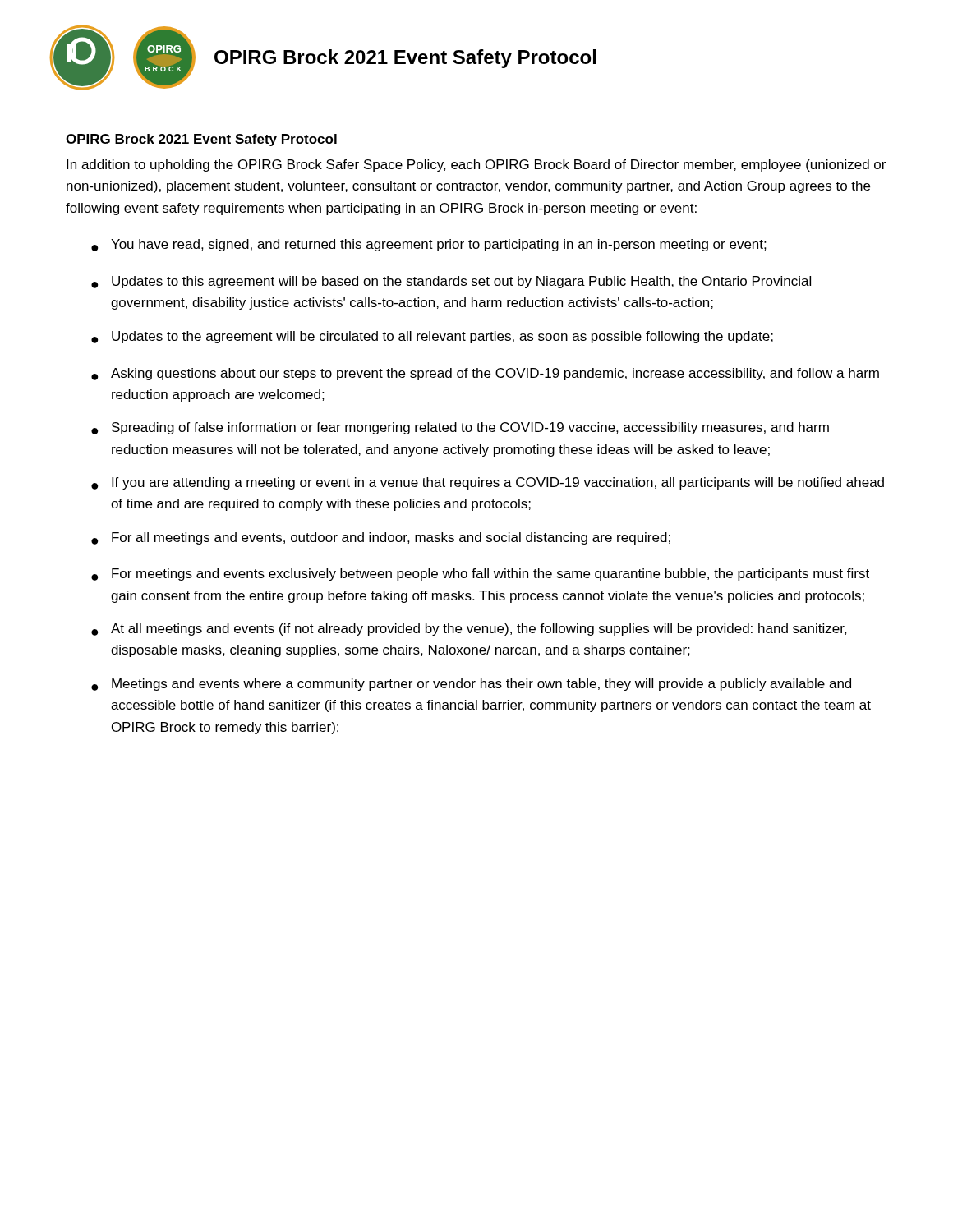Point to the block beginning "● For all"

489,540
